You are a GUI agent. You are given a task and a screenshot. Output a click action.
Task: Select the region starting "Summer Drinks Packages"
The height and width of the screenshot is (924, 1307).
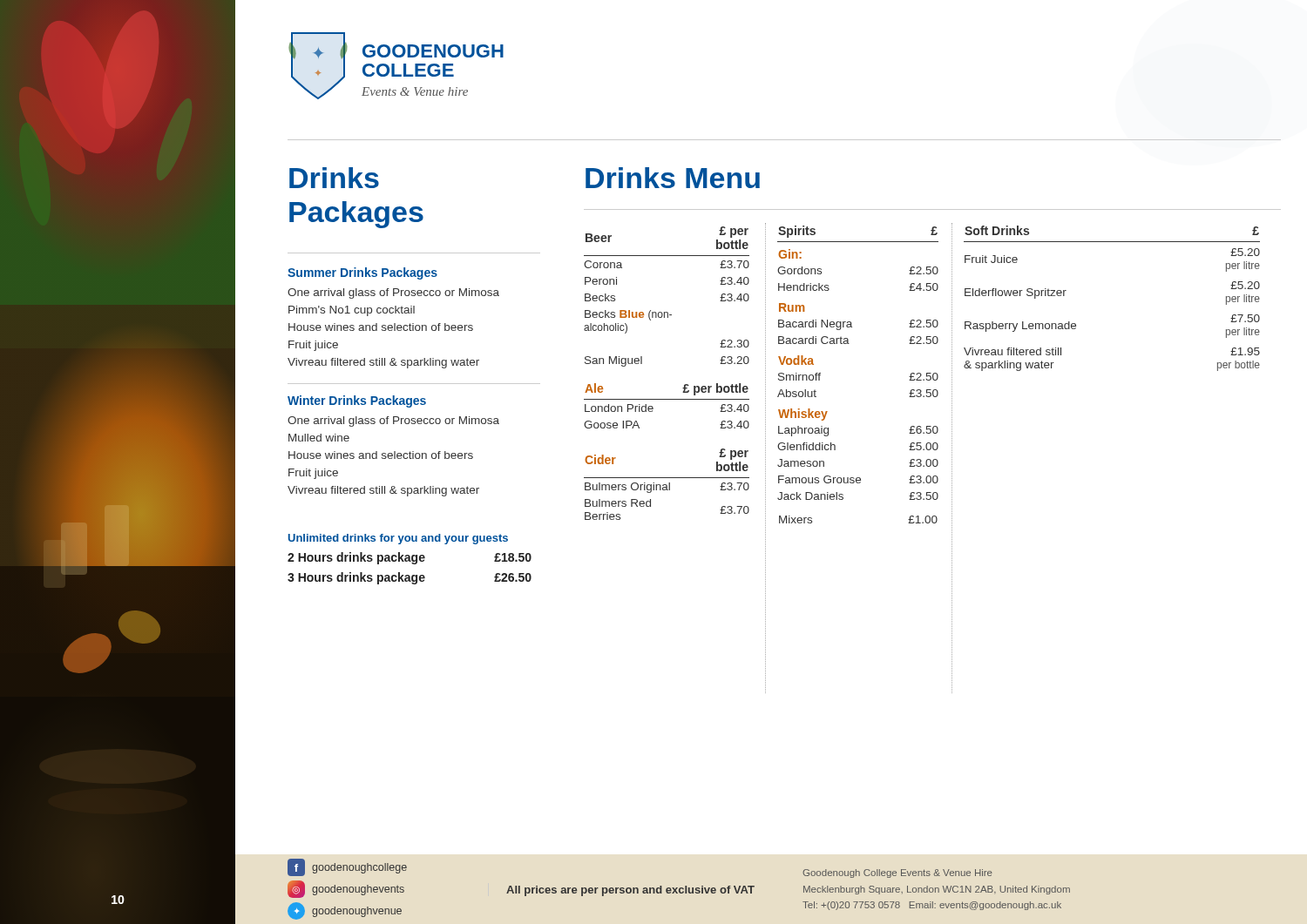tap(362, 273)
